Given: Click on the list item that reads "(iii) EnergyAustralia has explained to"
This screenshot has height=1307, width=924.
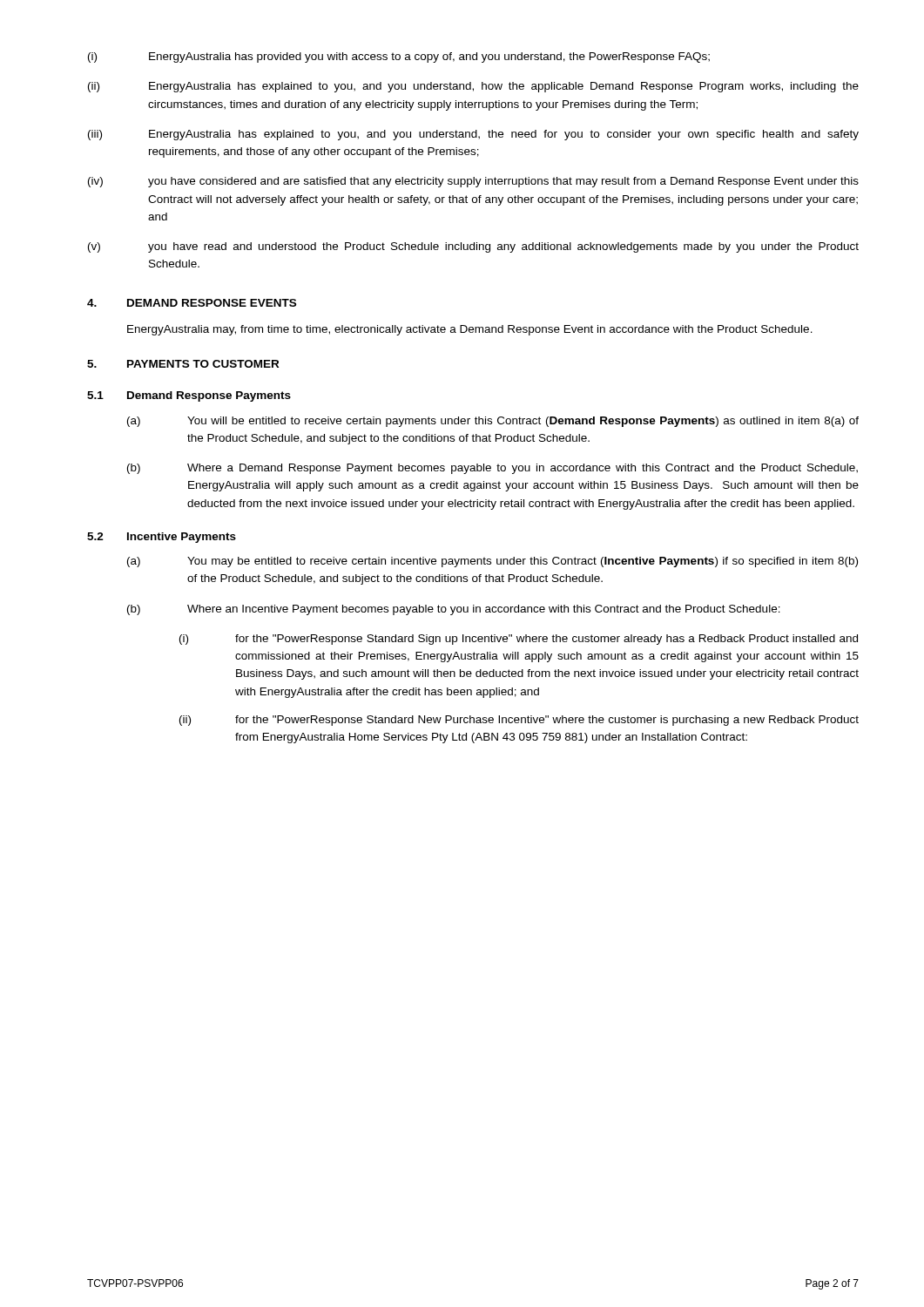Looking at the screenshot, I should (473, 143).
